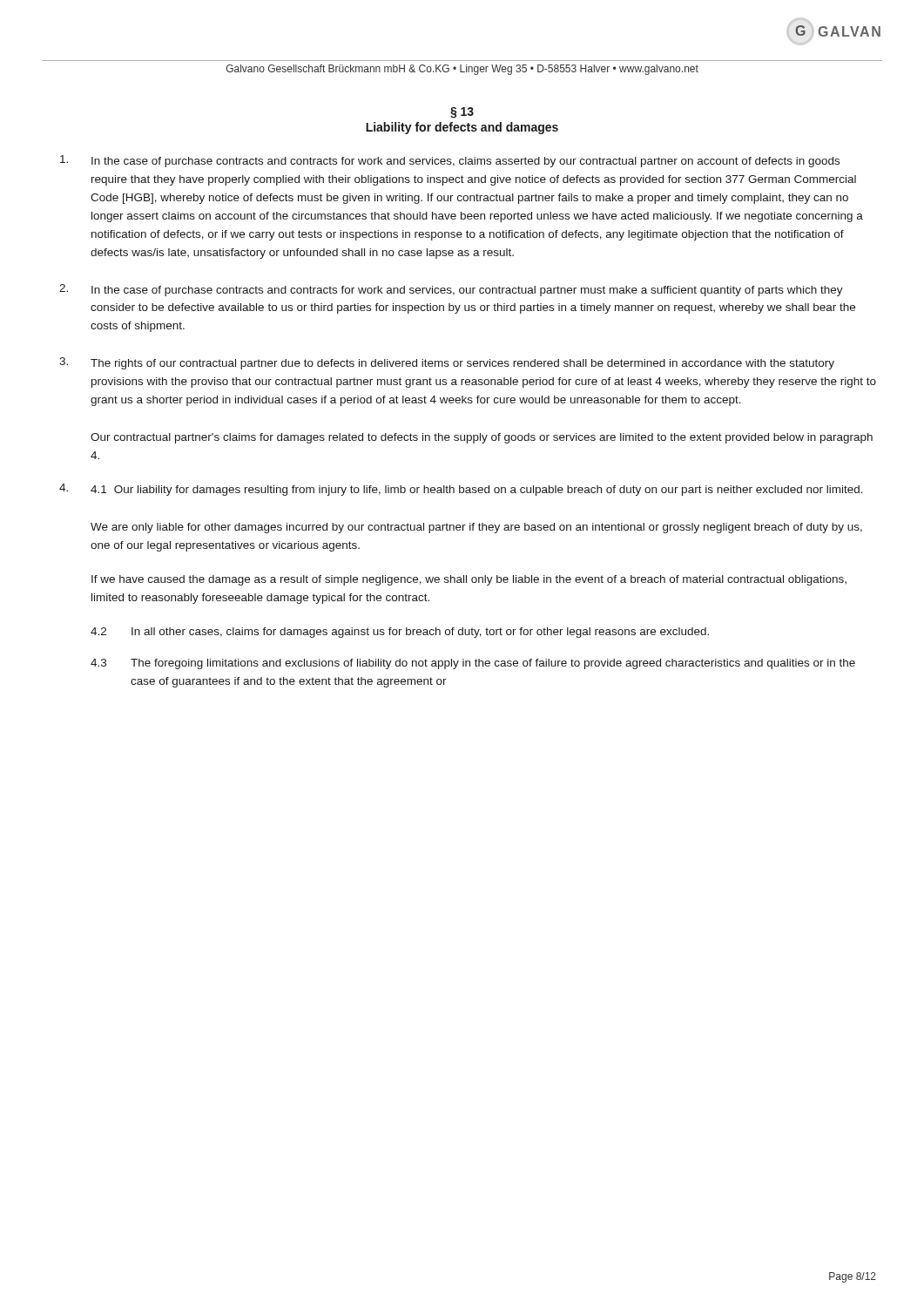The image size is (924, 1307).
Task: Click the passage that begins "If we have"
Action: click(x=469, y=588)
